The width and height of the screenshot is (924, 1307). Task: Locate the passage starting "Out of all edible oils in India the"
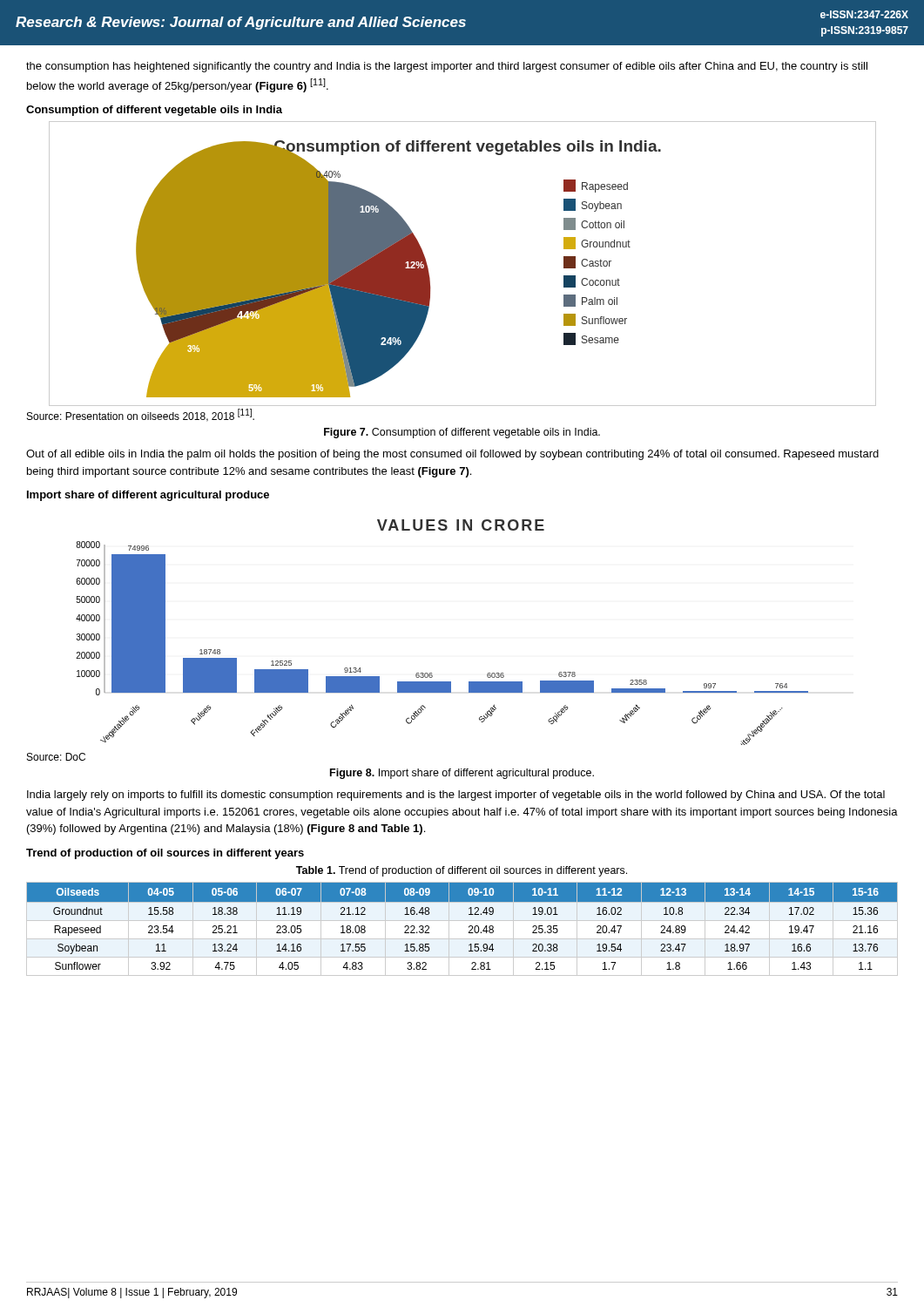[x=453, y=462]
